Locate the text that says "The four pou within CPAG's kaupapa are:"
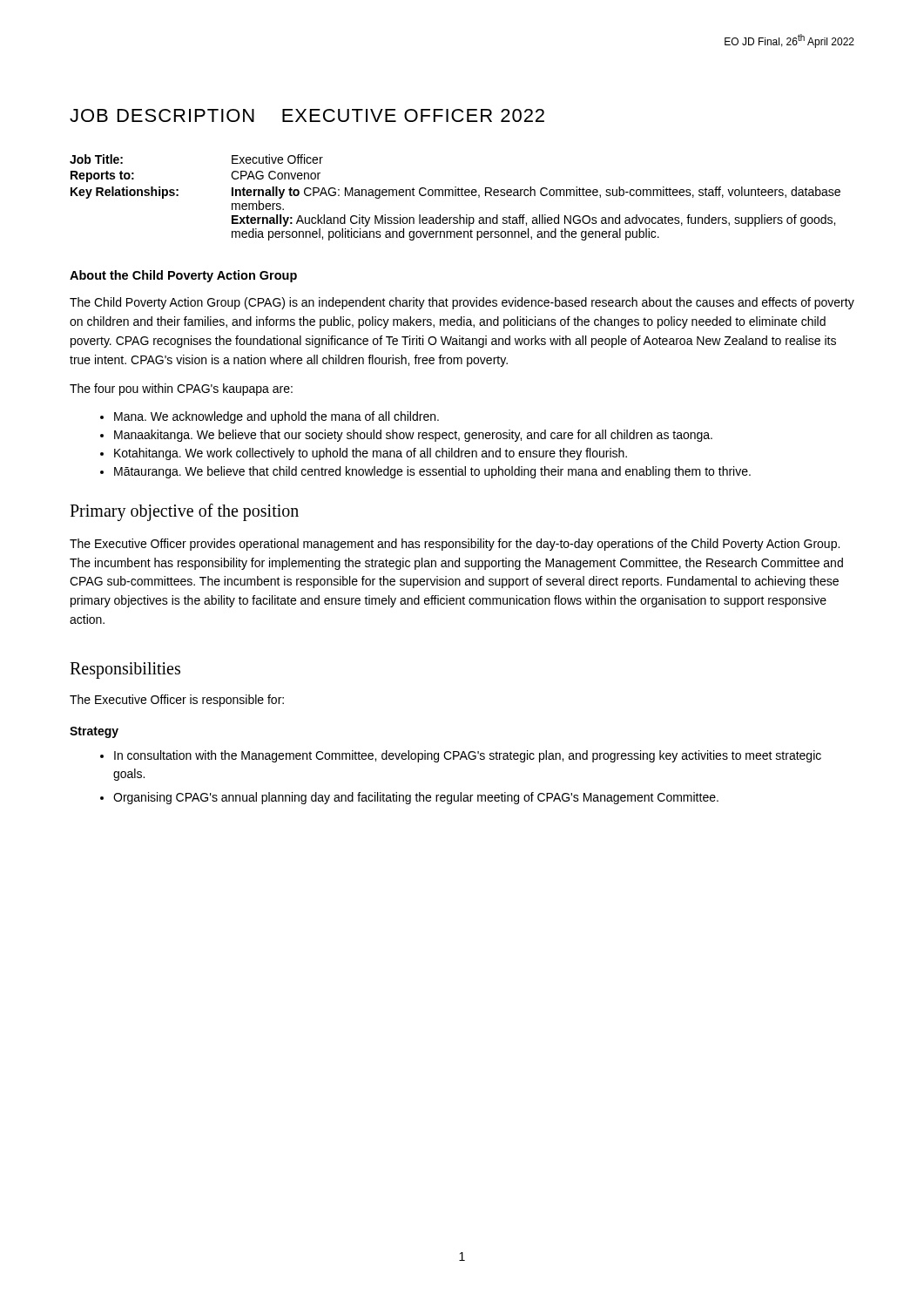 pos(181,389)
